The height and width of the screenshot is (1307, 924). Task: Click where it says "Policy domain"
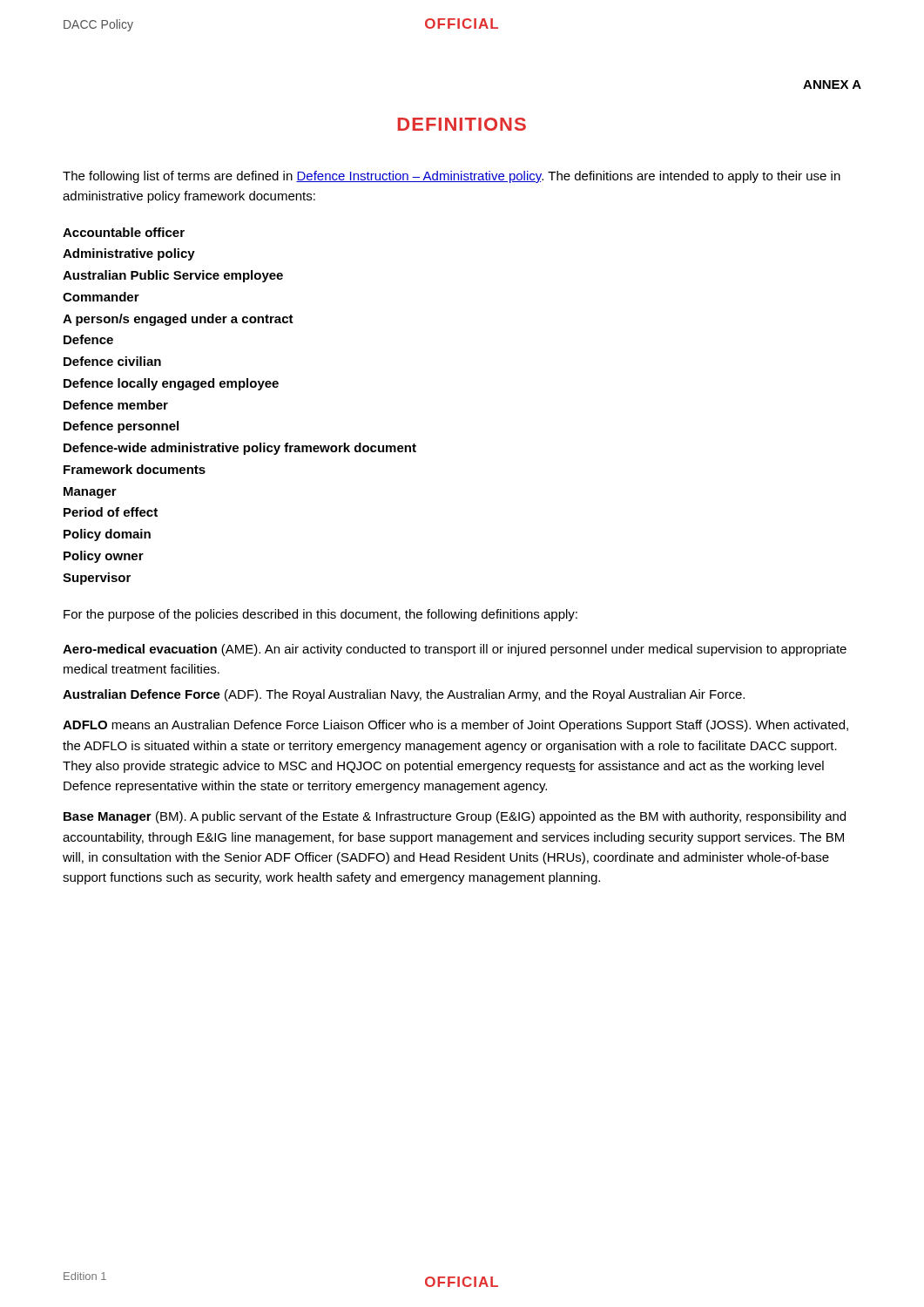click(107, 534)
